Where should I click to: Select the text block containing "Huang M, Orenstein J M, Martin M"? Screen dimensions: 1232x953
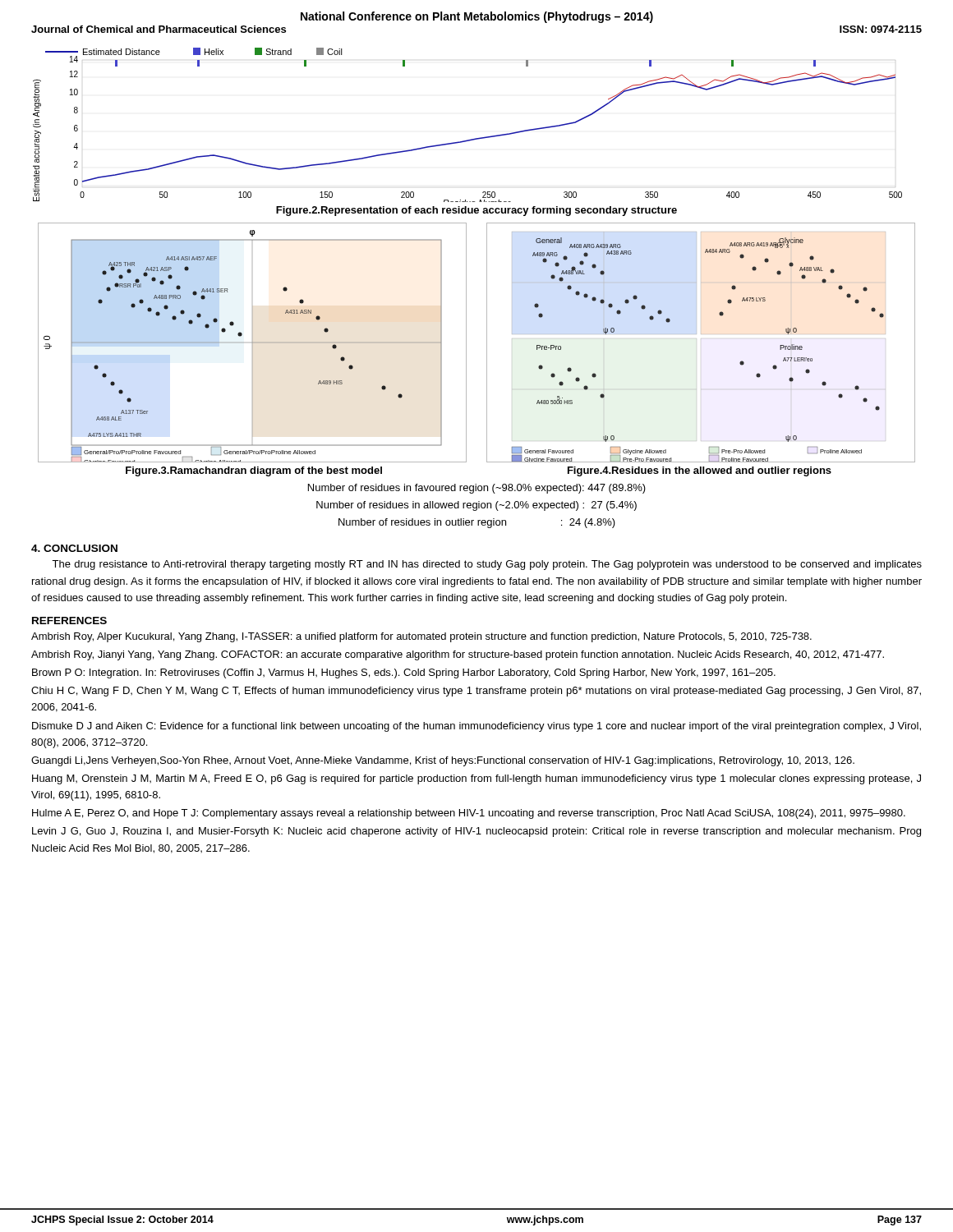(476, 786)
